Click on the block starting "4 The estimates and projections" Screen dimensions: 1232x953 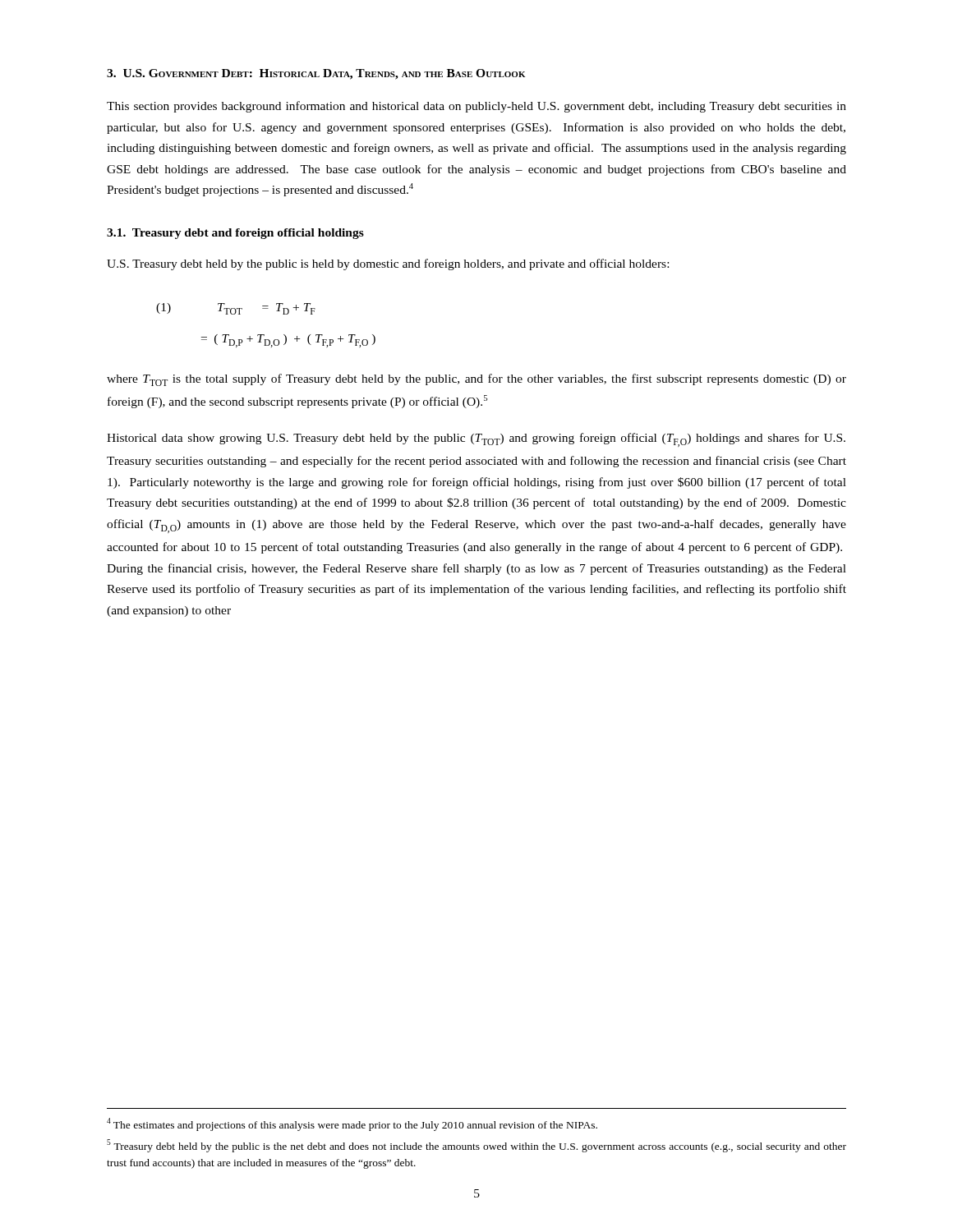click(352, 1124)
